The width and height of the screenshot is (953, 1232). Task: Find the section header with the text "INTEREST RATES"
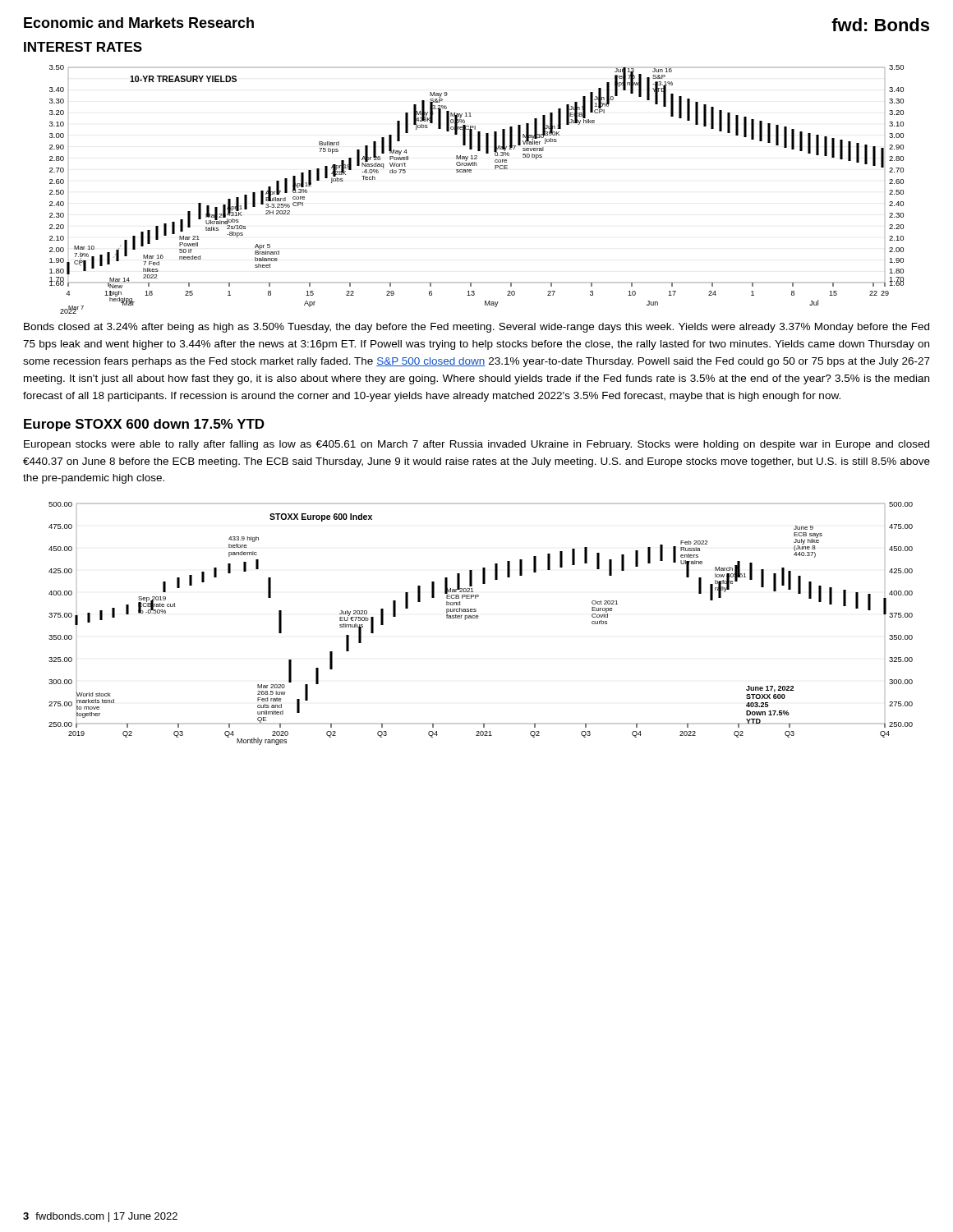coord(83,47)
